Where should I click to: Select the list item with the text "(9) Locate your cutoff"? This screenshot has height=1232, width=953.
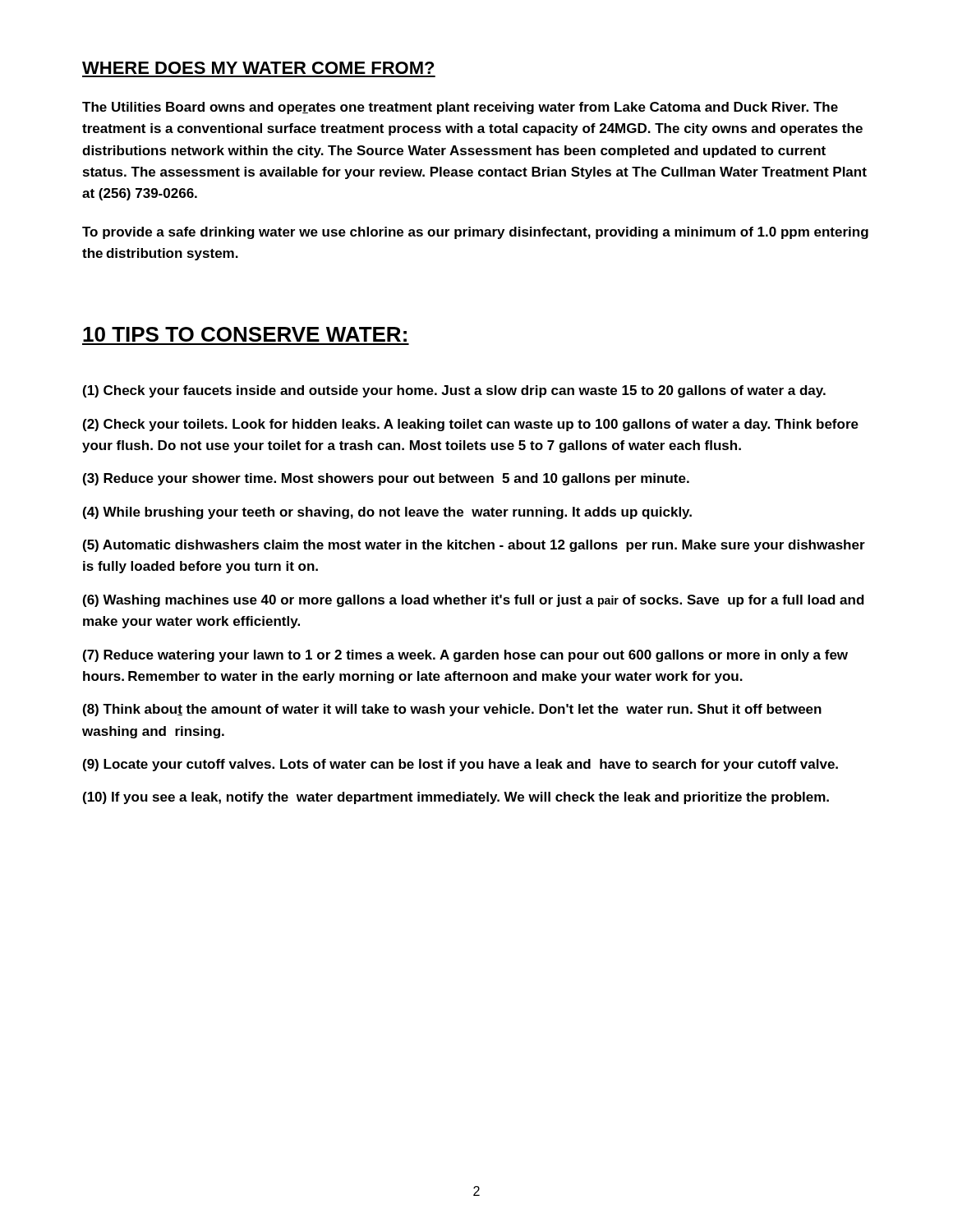tap(461, 764)
